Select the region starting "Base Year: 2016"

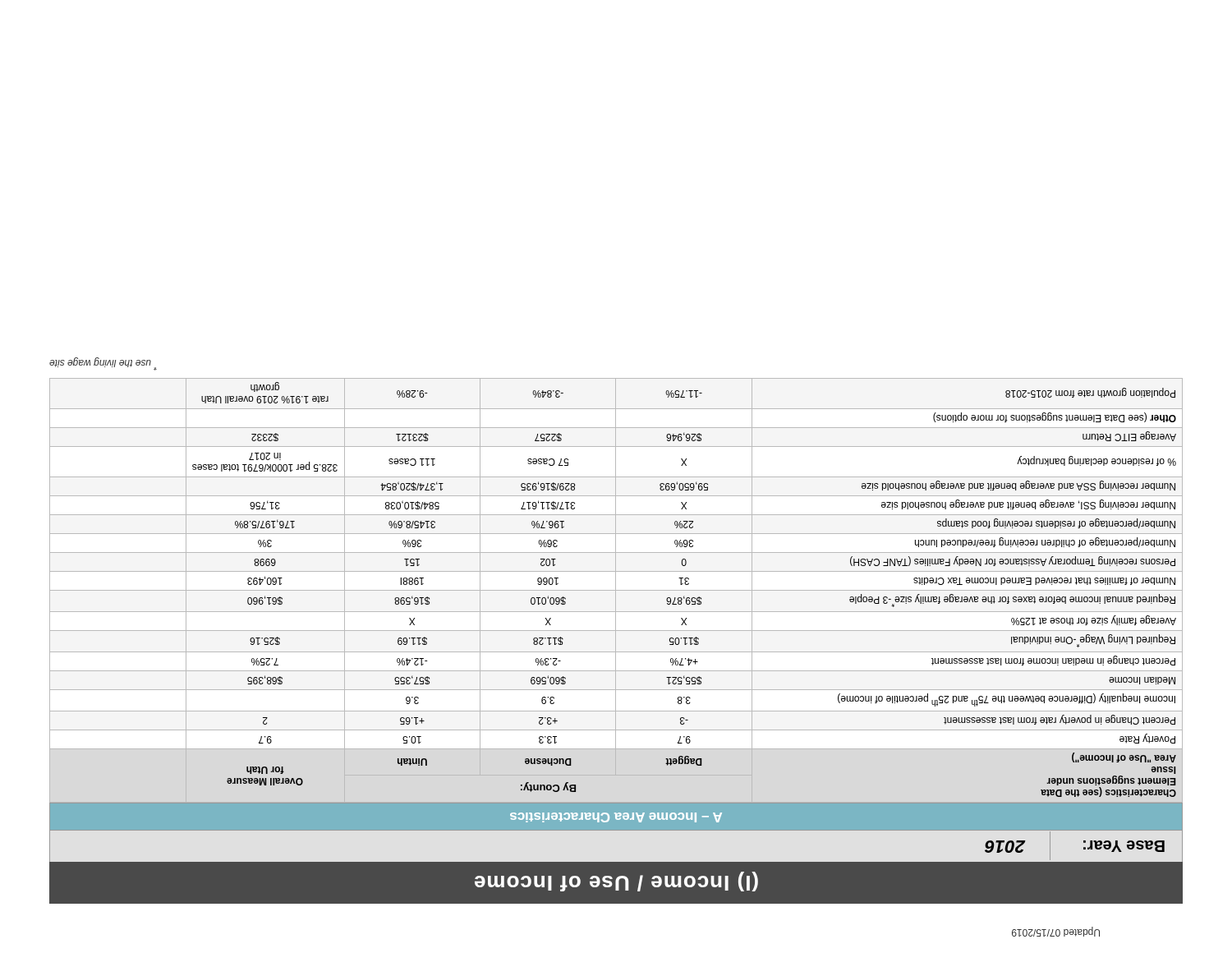[1071, 846]
